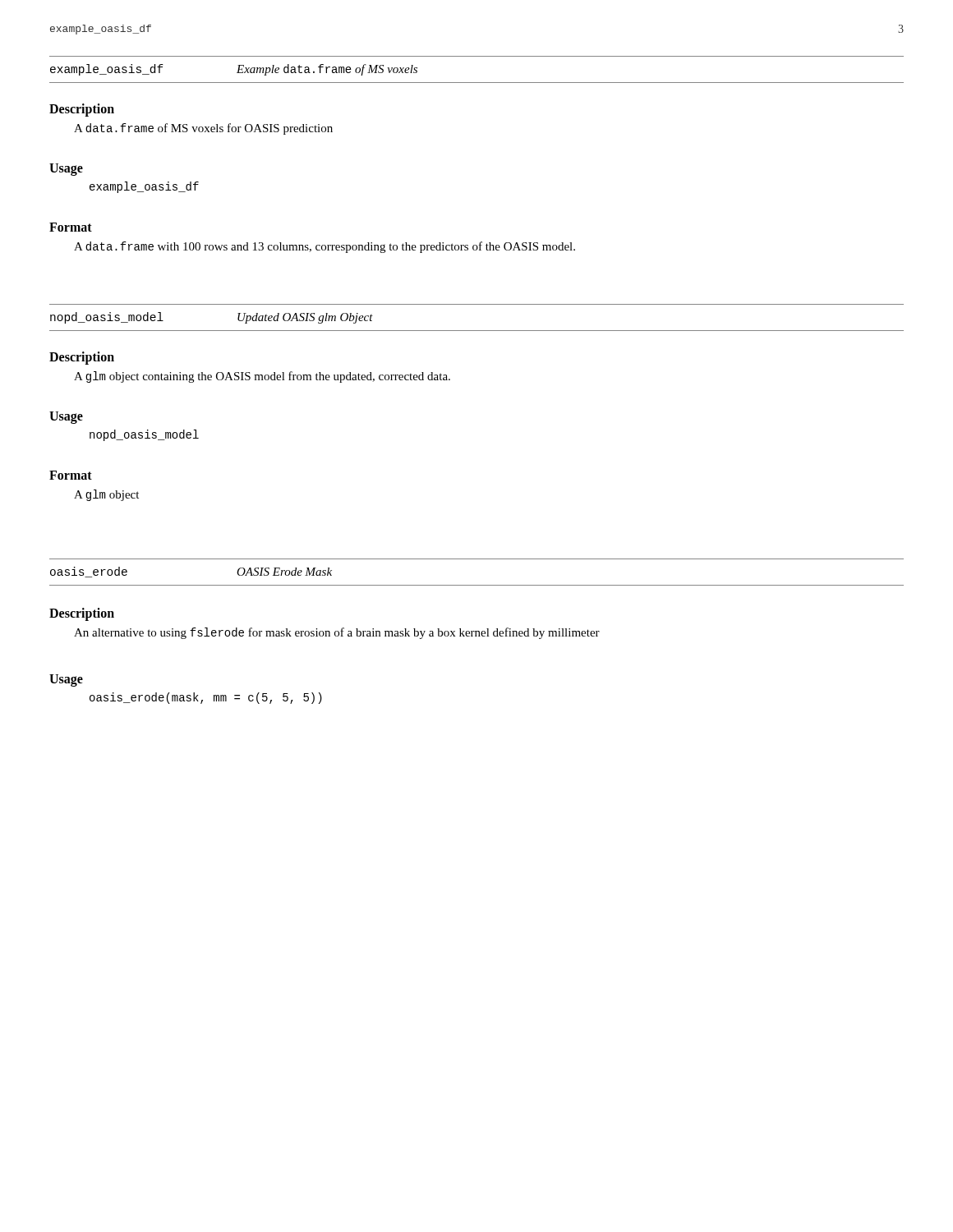Find the text block with the text "An alternative to using fslerode for"

coord(337,633)
